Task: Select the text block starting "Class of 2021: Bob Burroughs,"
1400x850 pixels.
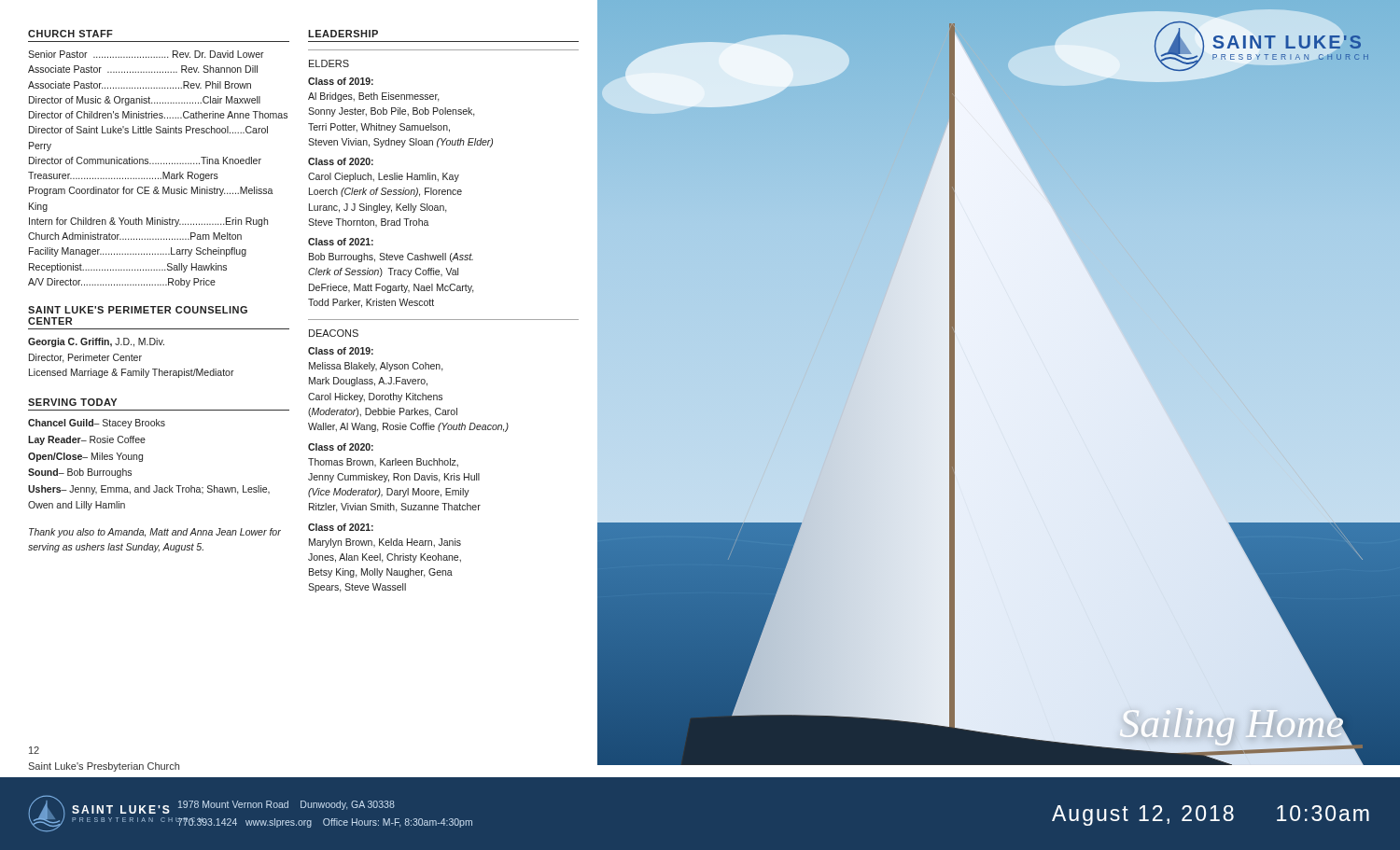Action: [x=443, y=273]
